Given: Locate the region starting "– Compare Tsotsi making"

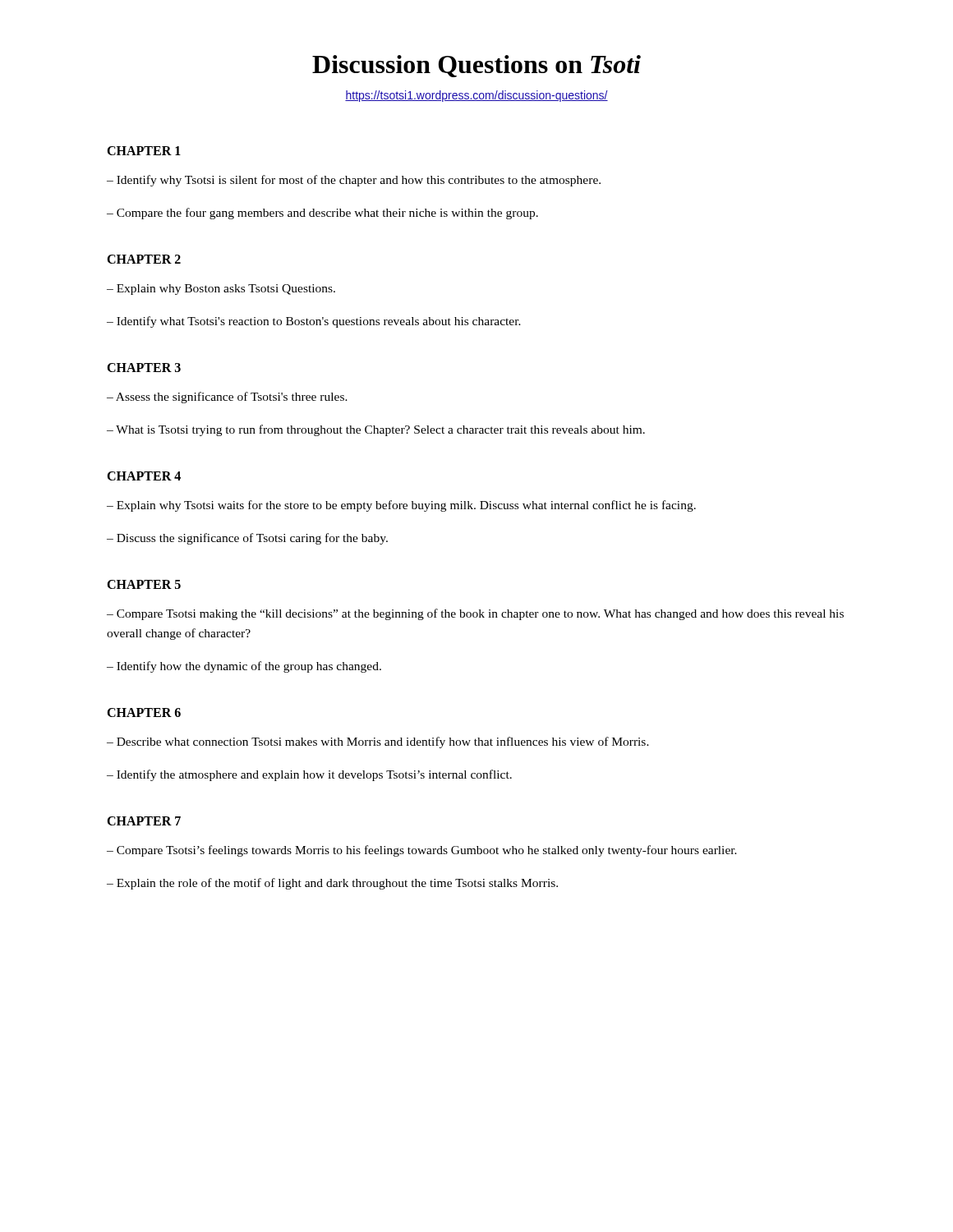Looking at the screenshot, I should pyautogui.click(x=475, y=623).
